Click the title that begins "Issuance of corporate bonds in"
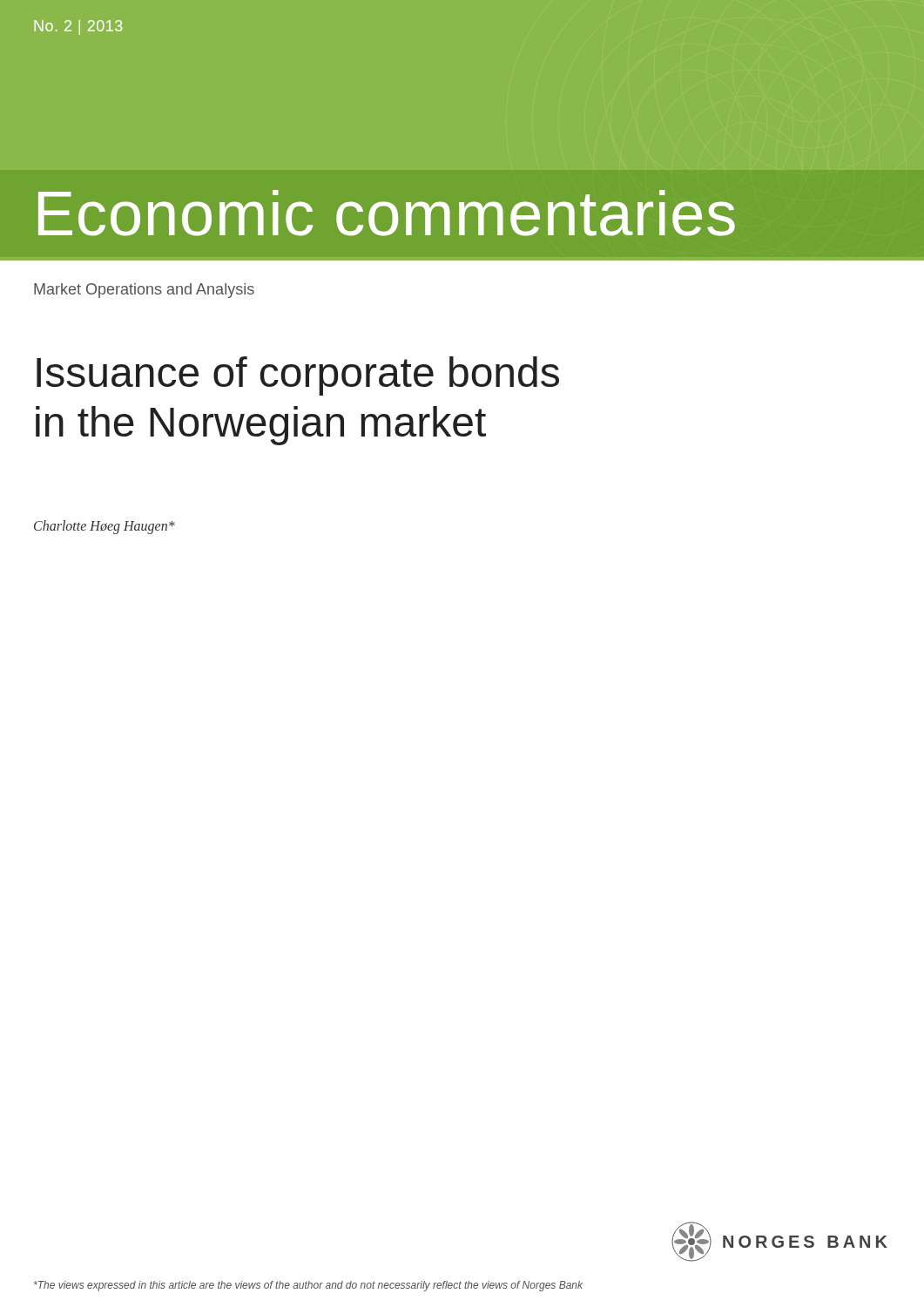924x1307 pixels. [297, 397]
